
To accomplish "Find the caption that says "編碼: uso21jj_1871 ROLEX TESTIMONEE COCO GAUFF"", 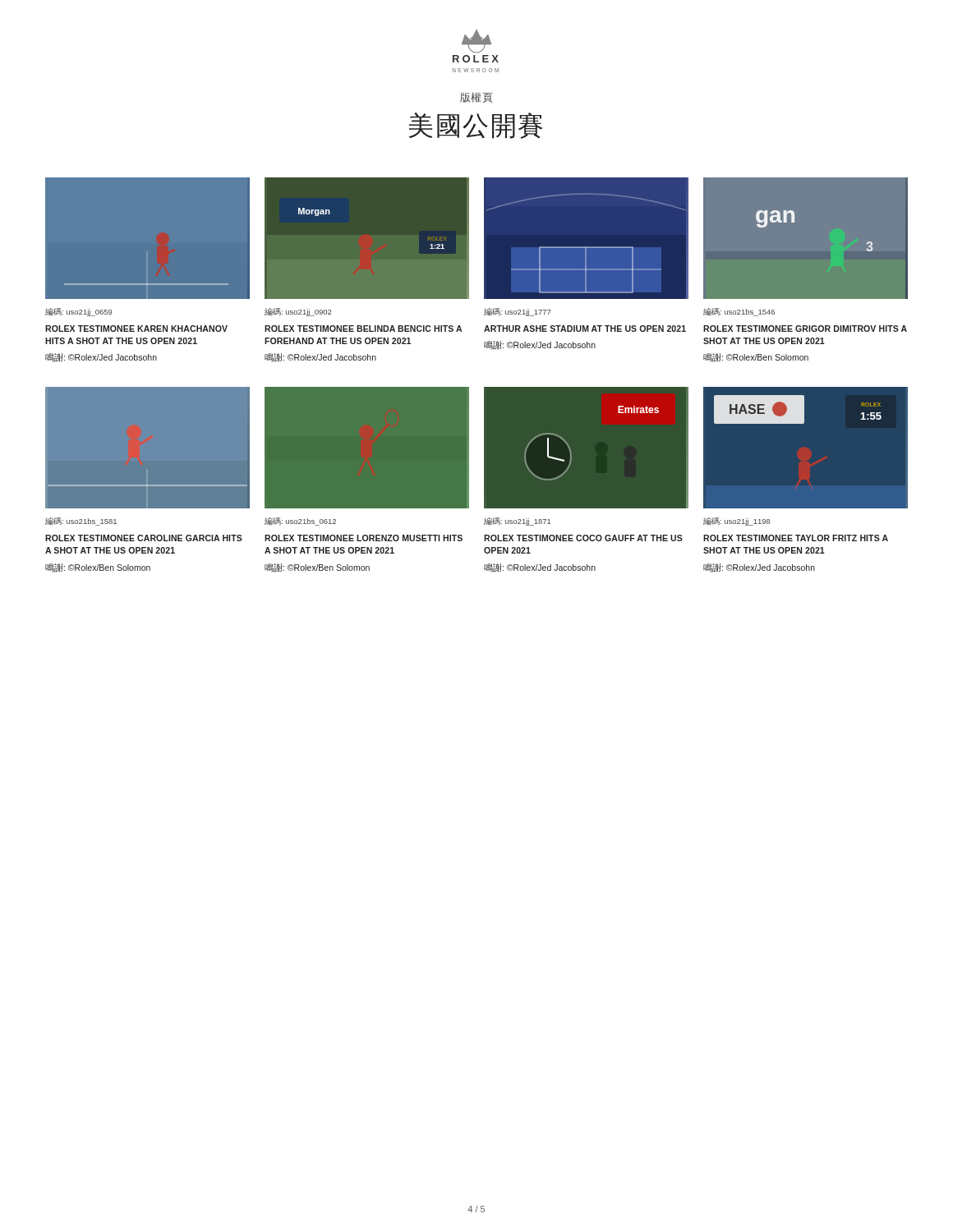I will click(586, 545).
